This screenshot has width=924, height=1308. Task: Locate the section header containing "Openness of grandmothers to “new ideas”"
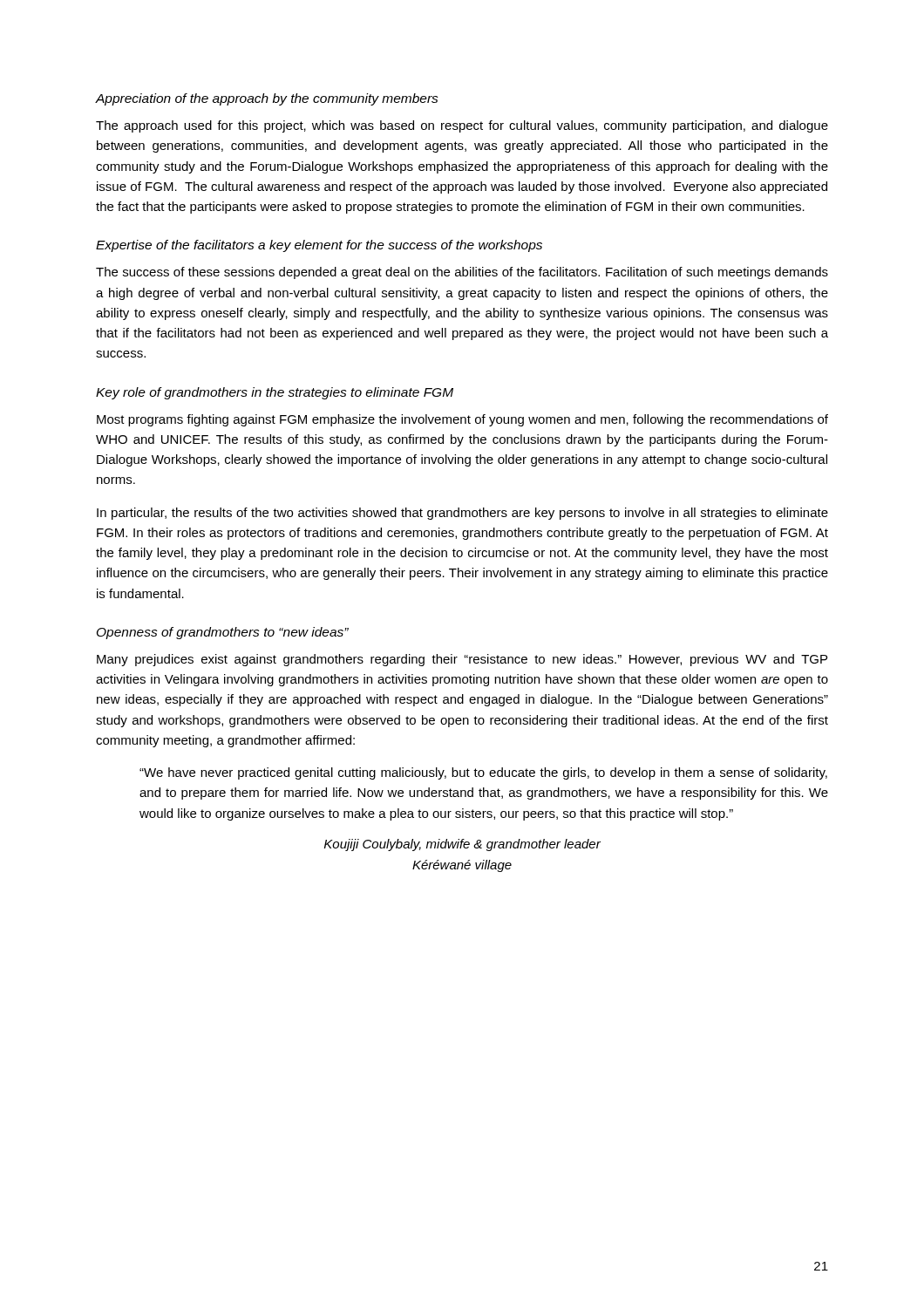pyautogui.click(x=222, y=632)
